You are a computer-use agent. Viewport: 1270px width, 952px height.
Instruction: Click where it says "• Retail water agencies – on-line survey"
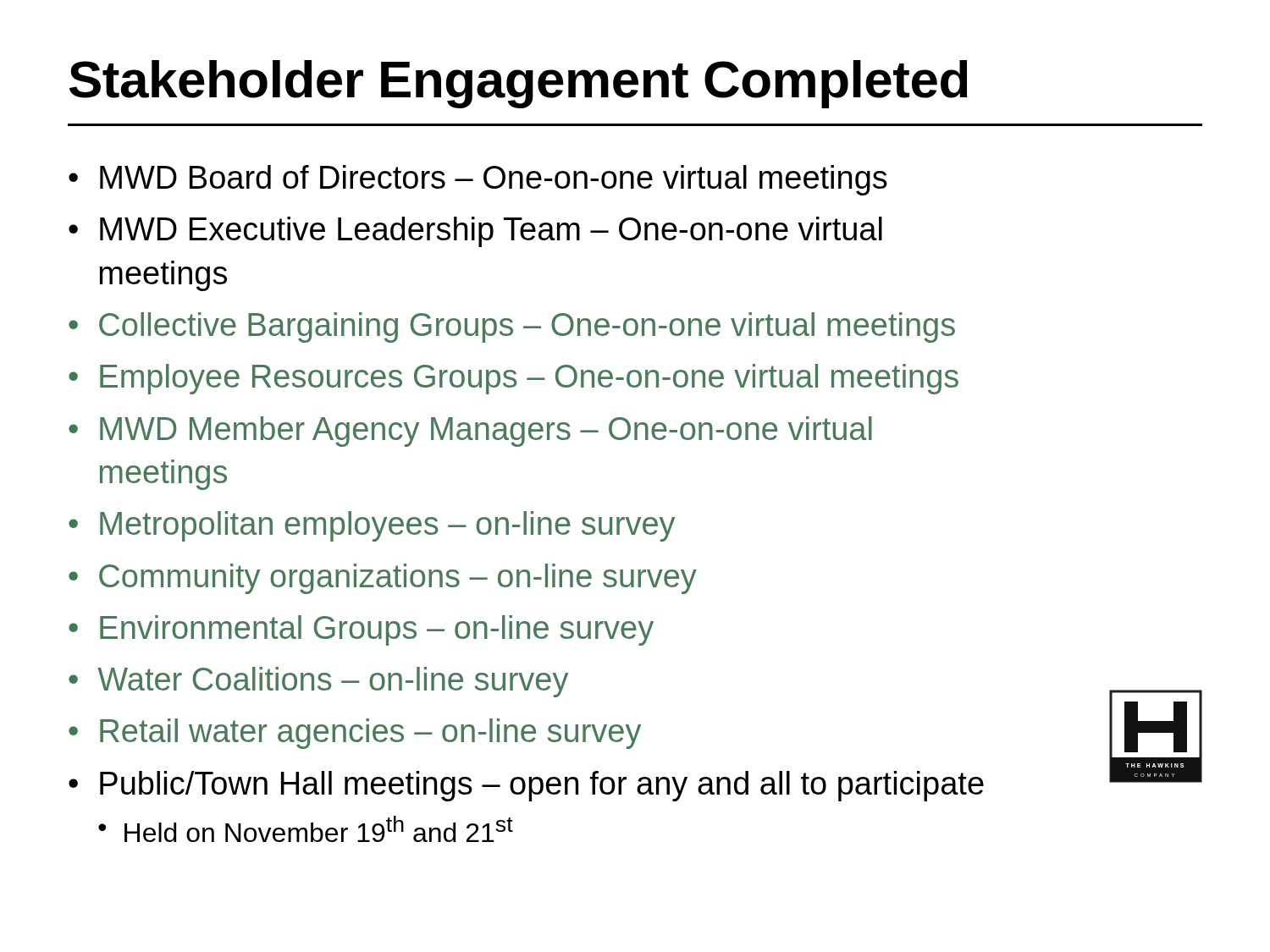pyautogui.click(x=354, y=732)
